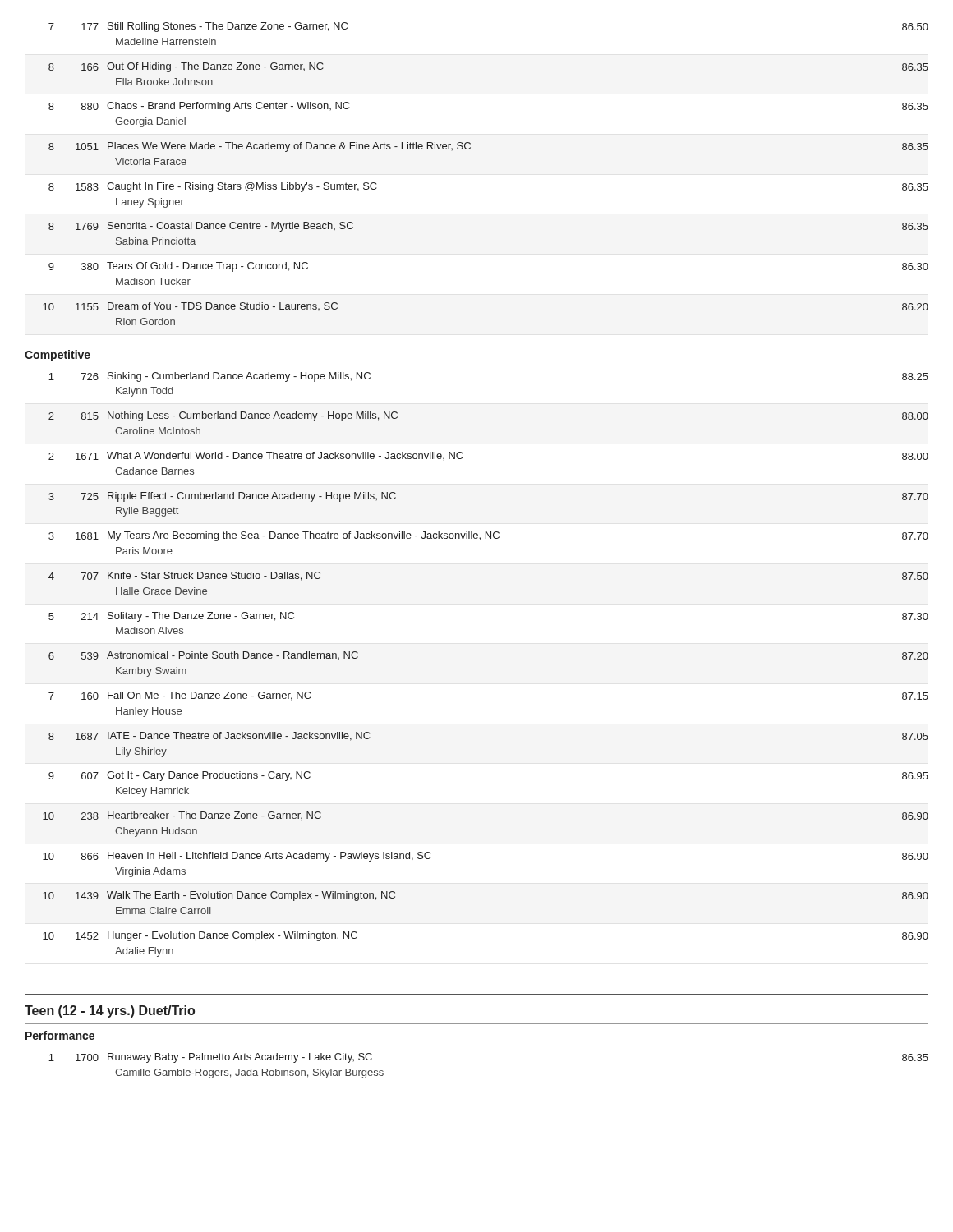Find the list item containing "4 707 Knife - Star"
Screen dimensions: 1232x953
[198, 576]
